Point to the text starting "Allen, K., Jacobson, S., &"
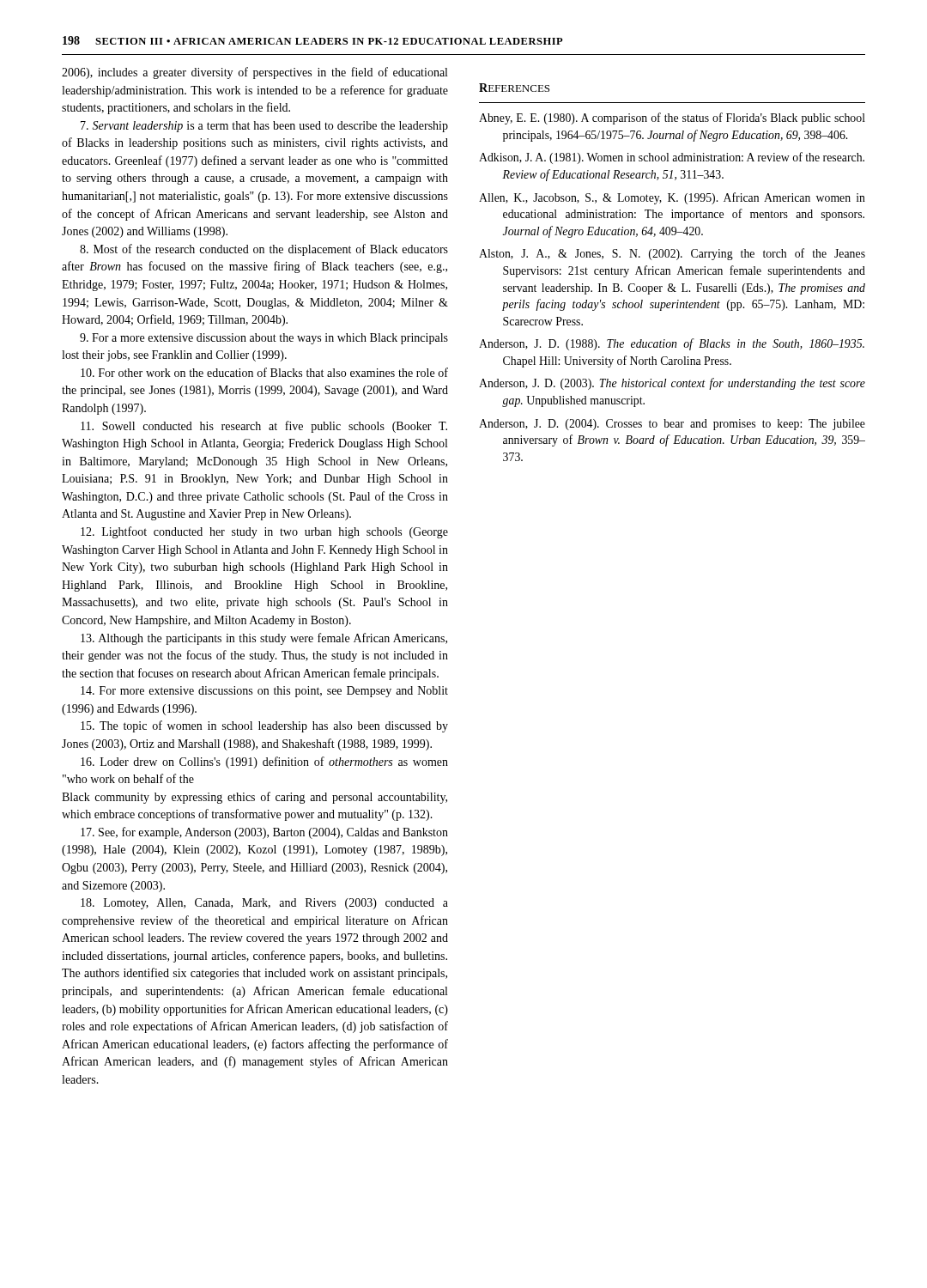This screenshot has width=927, height=1288. [672, 214]
